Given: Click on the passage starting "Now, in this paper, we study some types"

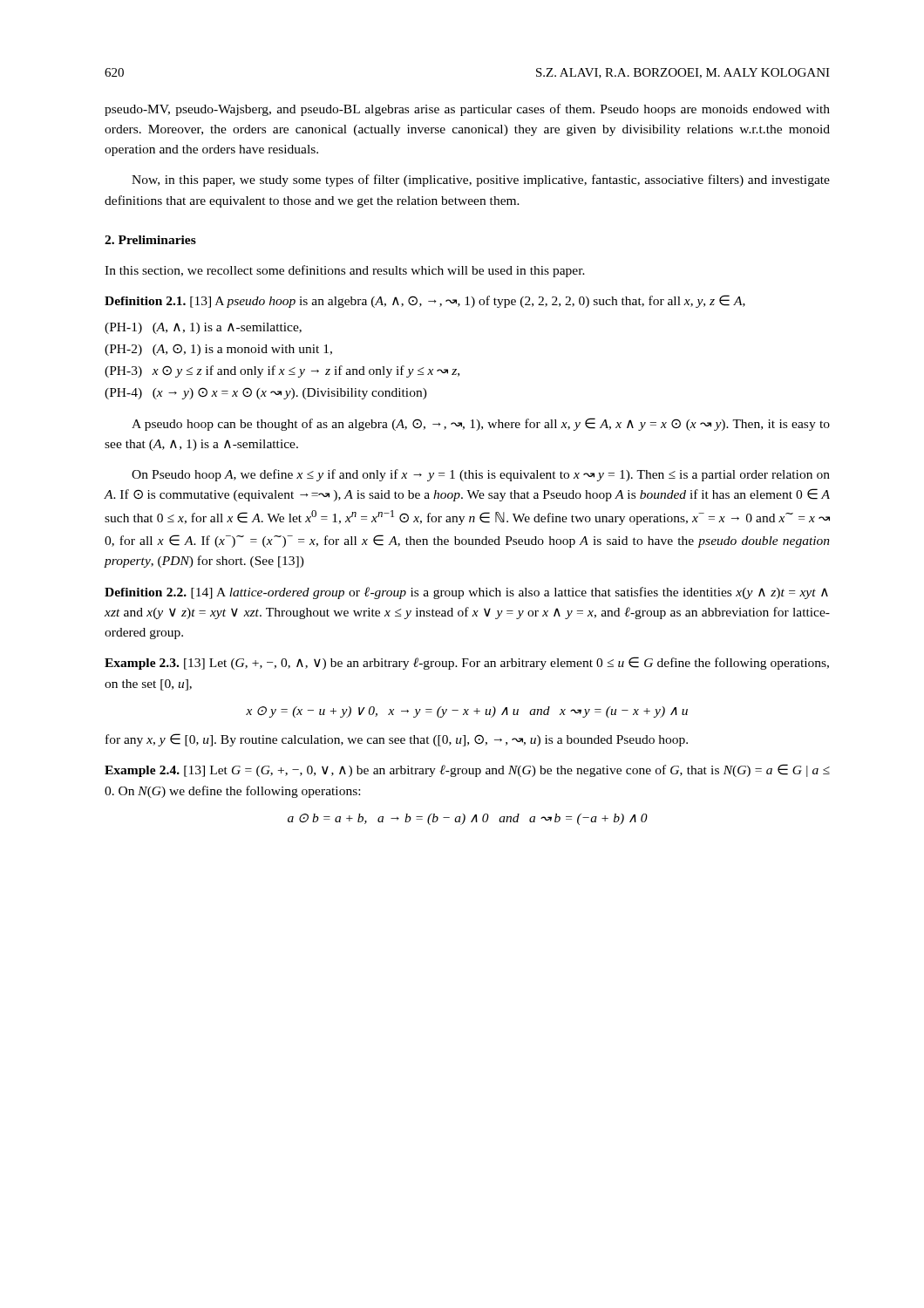Looking at the screenshot, I should tap(467, 190).
